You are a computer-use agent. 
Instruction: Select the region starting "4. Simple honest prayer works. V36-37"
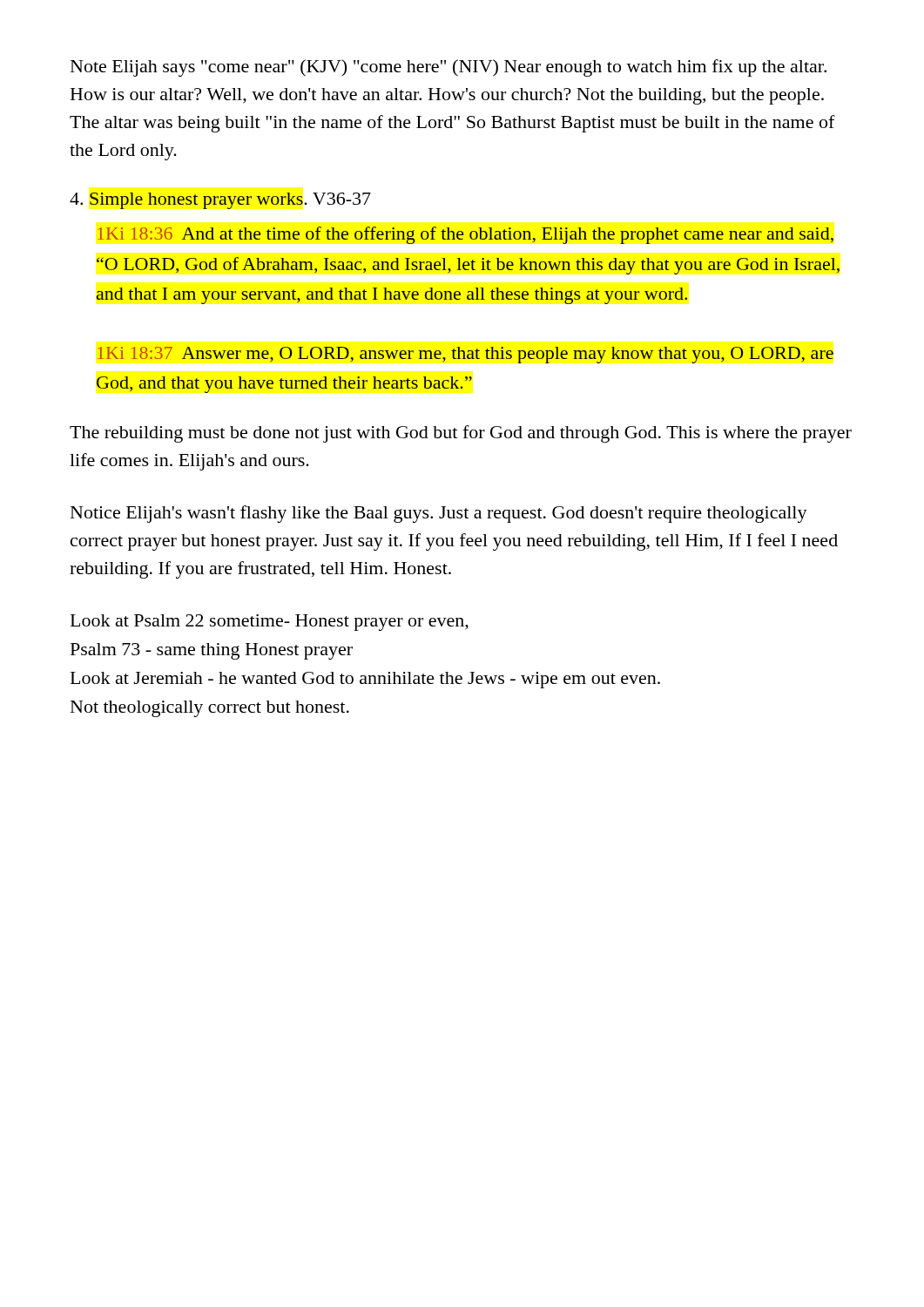[220, 198]
